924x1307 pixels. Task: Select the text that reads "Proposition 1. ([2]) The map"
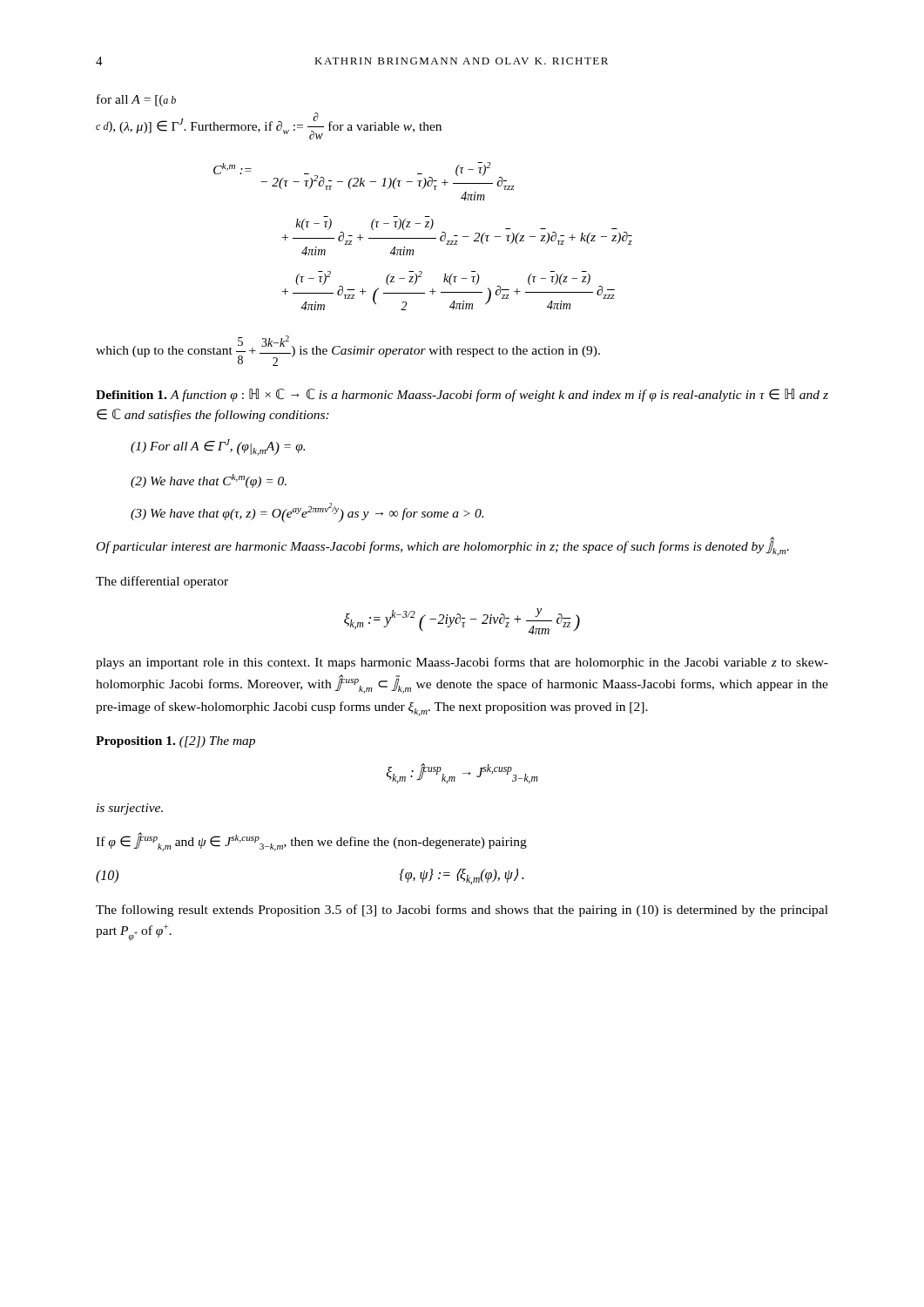click(x=175, y=742)
